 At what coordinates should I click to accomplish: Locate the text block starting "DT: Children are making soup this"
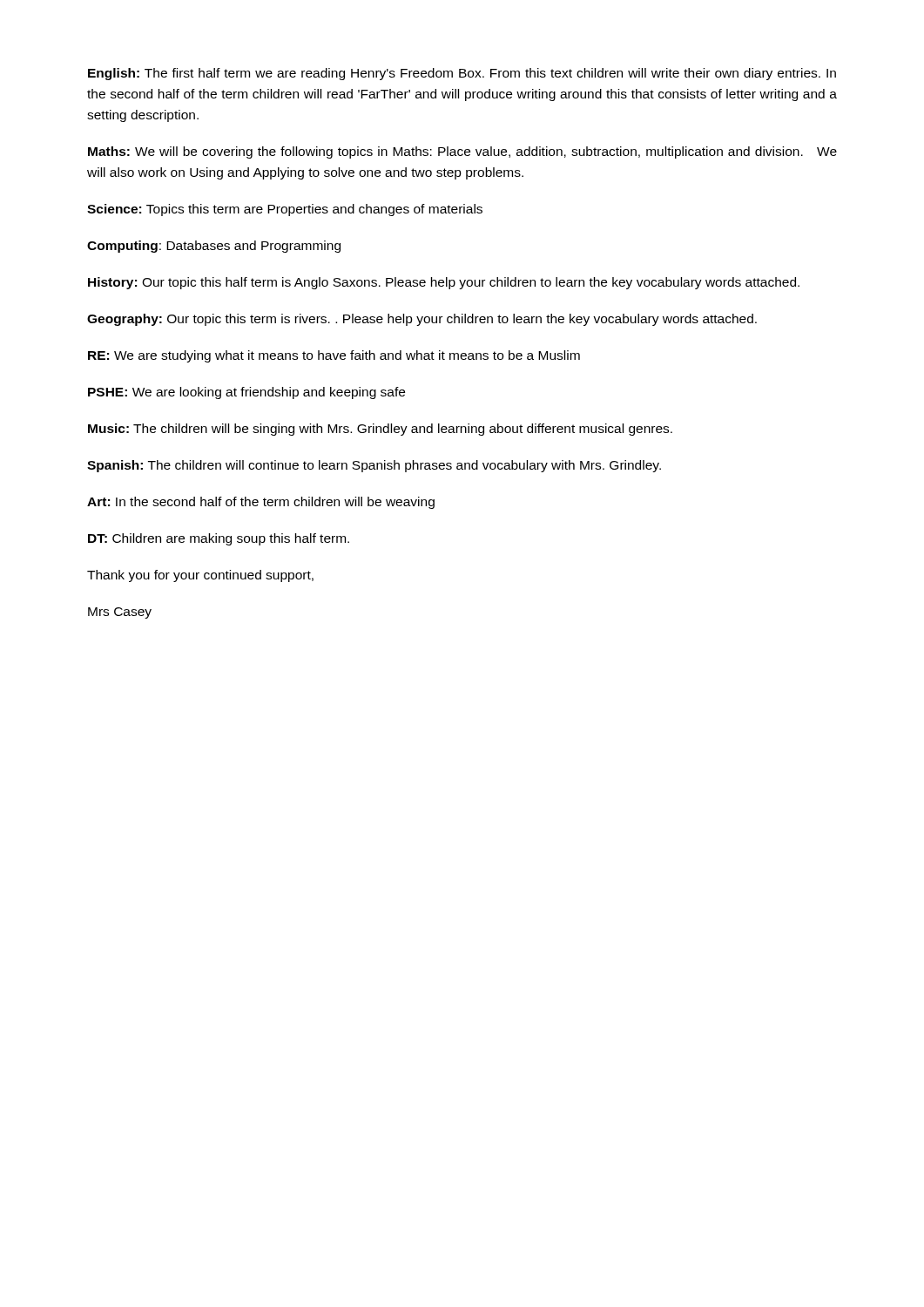coord(219,538)
